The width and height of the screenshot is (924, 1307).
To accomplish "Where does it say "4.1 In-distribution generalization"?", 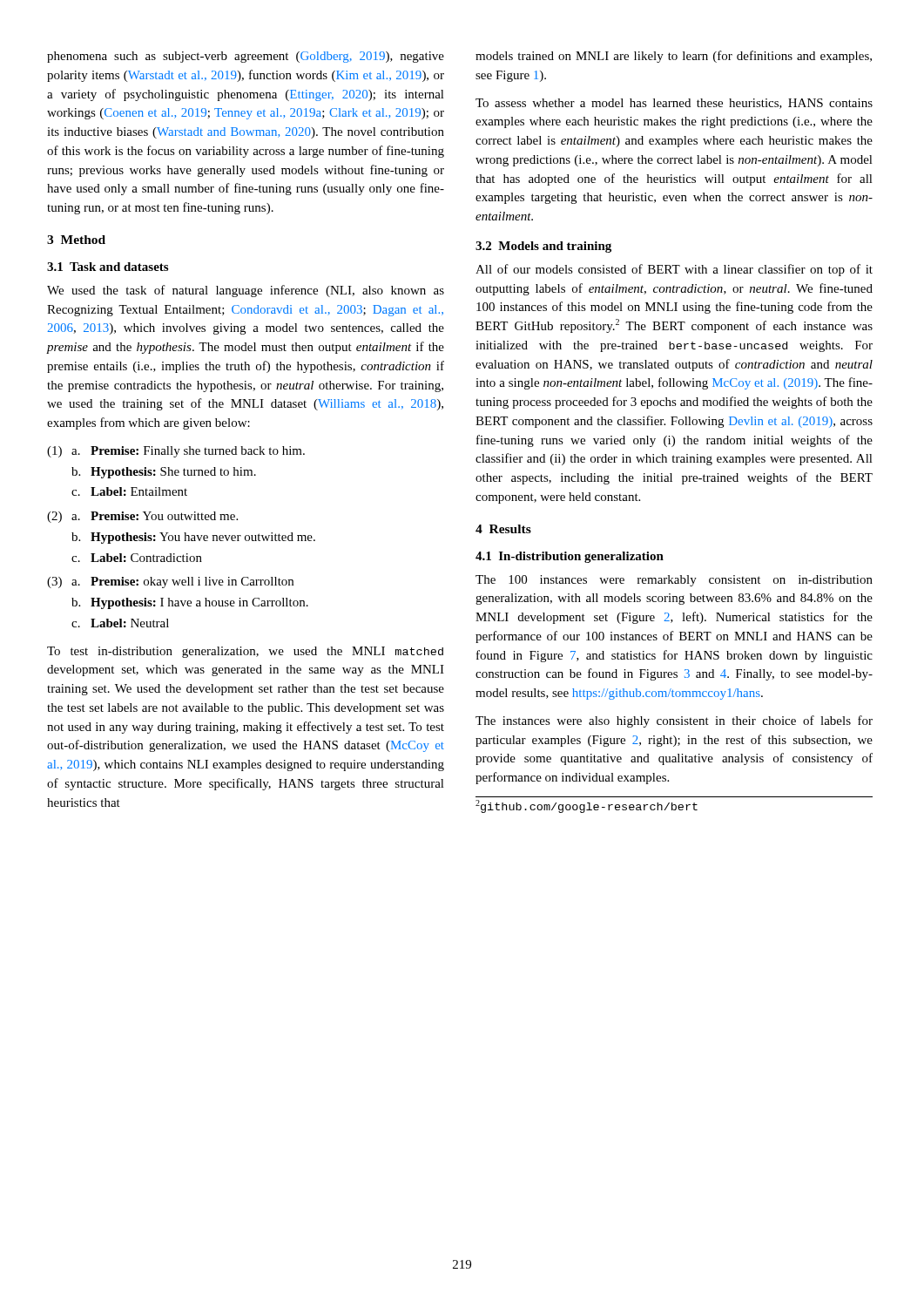I will tap(570, 555).
